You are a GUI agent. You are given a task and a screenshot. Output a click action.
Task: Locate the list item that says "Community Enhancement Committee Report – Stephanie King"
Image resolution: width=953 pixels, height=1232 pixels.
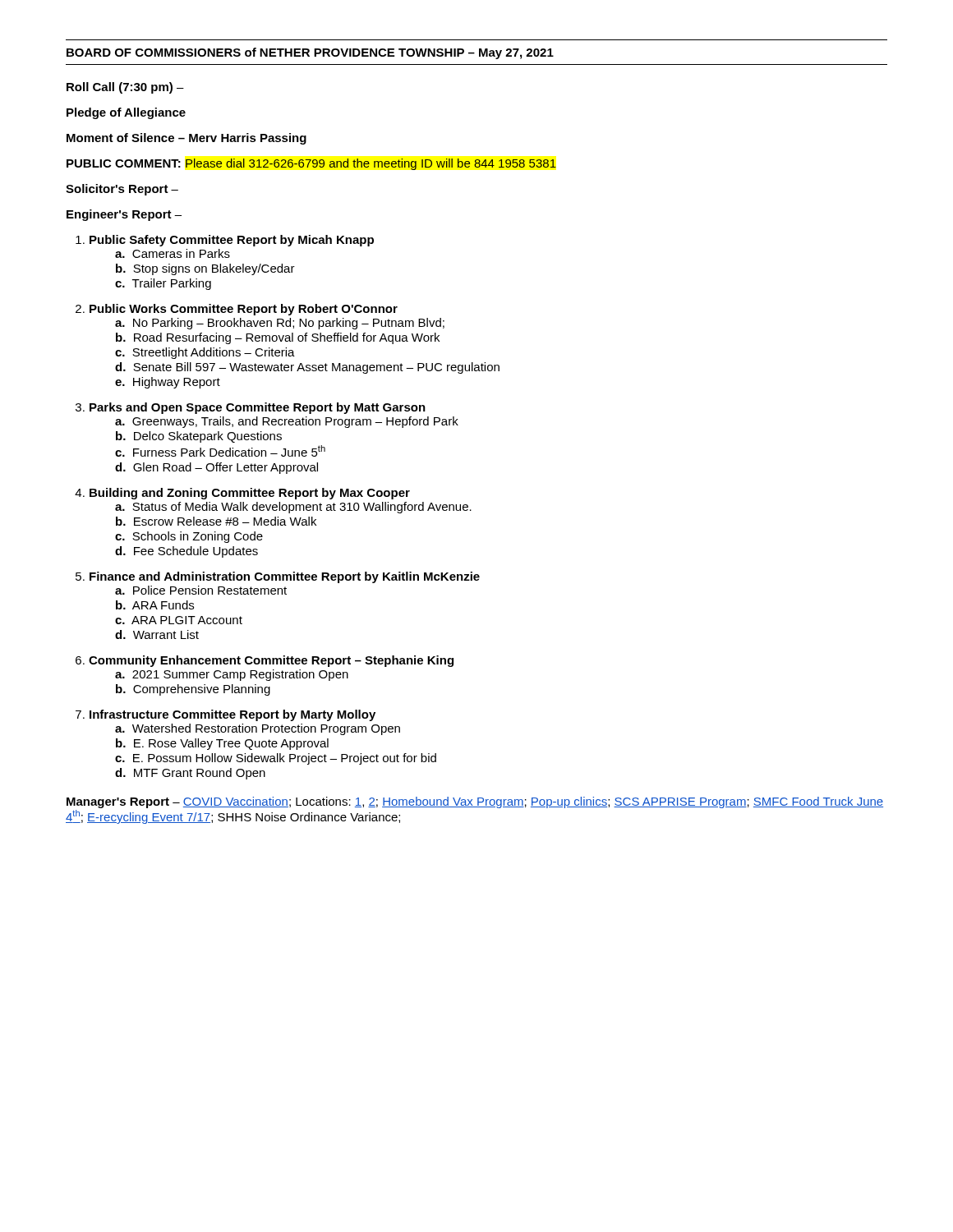click(x=271, y=661)
